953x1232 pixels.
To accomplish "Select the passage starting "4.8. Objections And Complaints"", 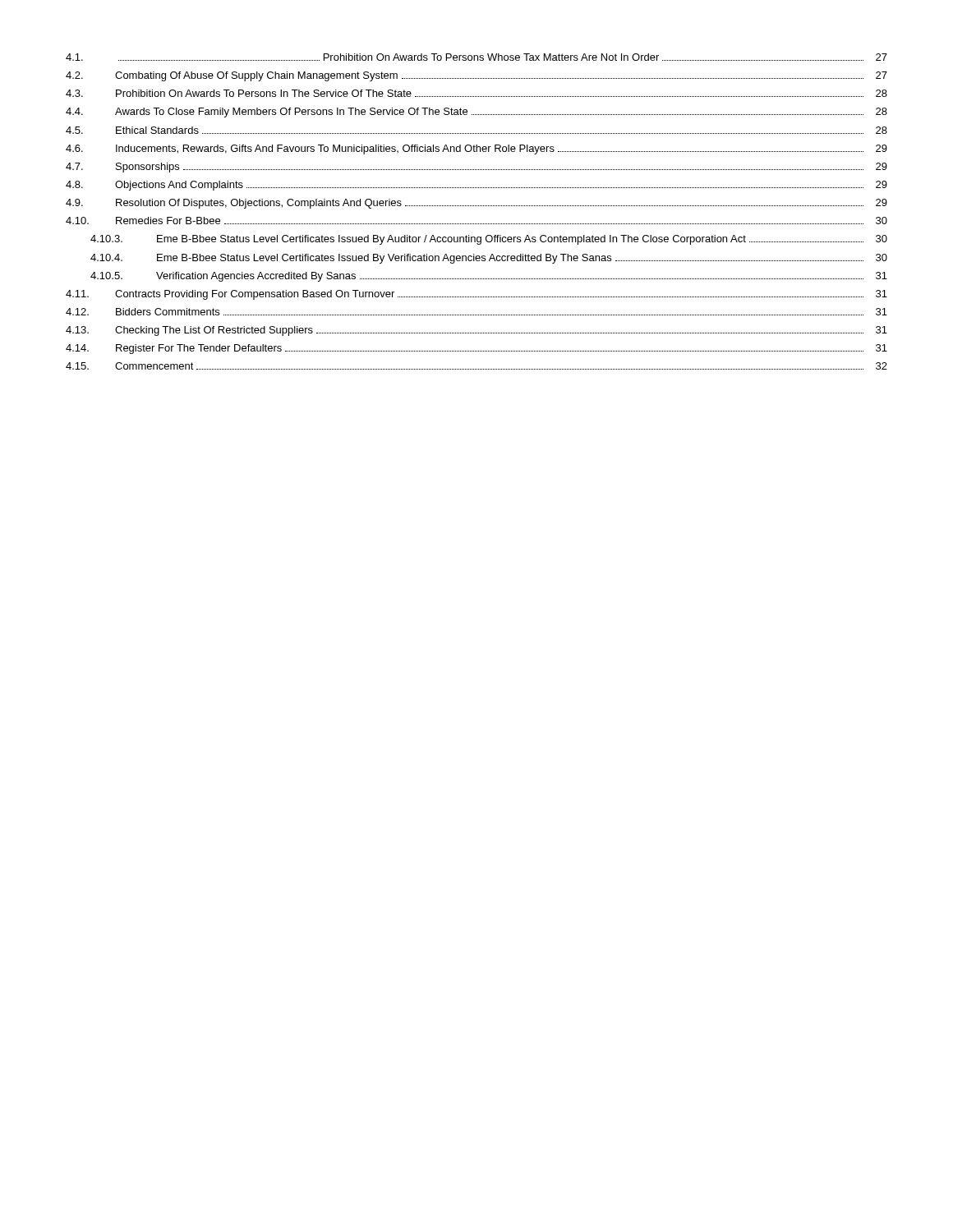I will [x=476, y=185].
